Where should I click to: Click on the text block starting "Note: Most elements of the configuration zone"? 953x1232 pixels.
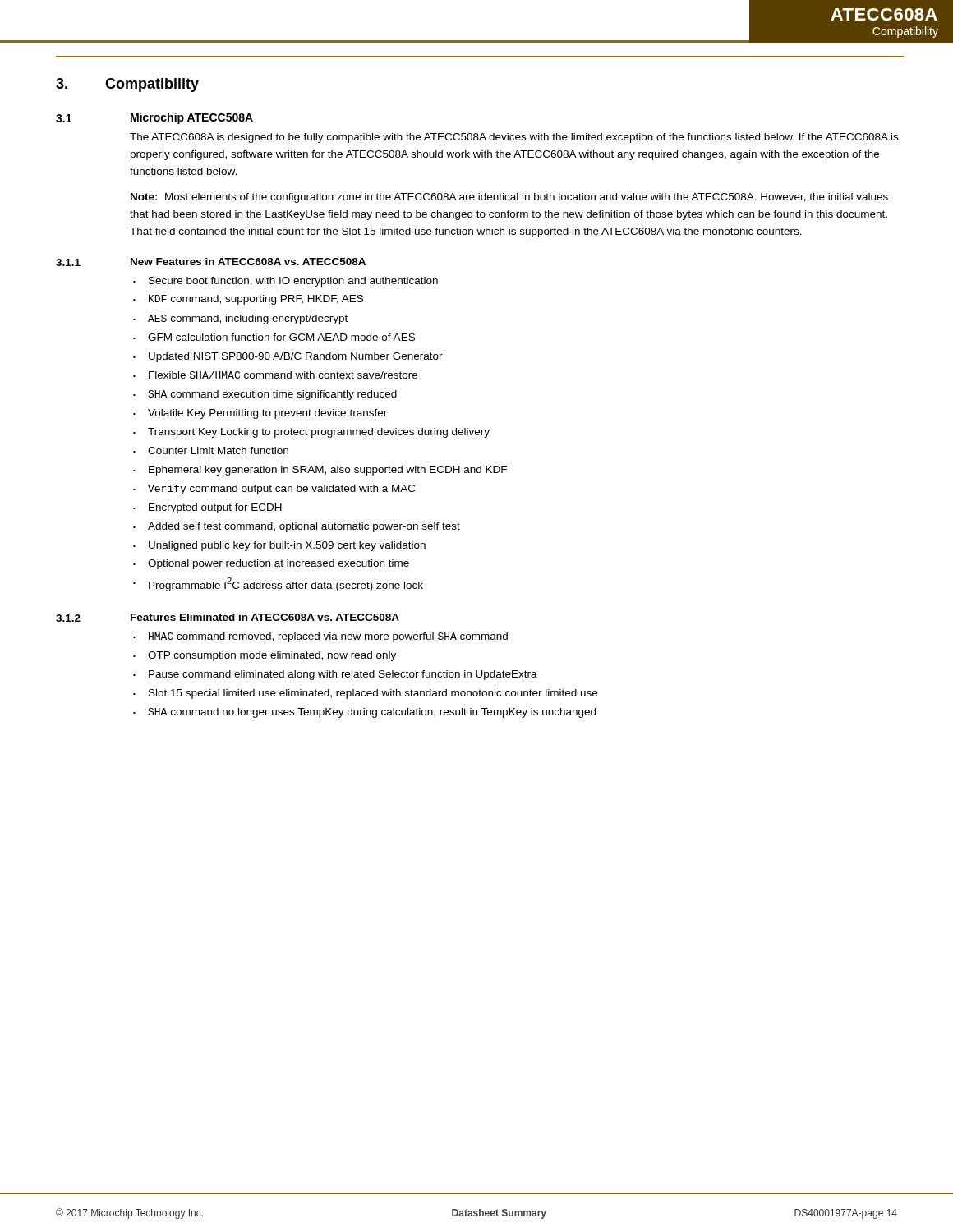pyautogui.click(x=509, y=214)
